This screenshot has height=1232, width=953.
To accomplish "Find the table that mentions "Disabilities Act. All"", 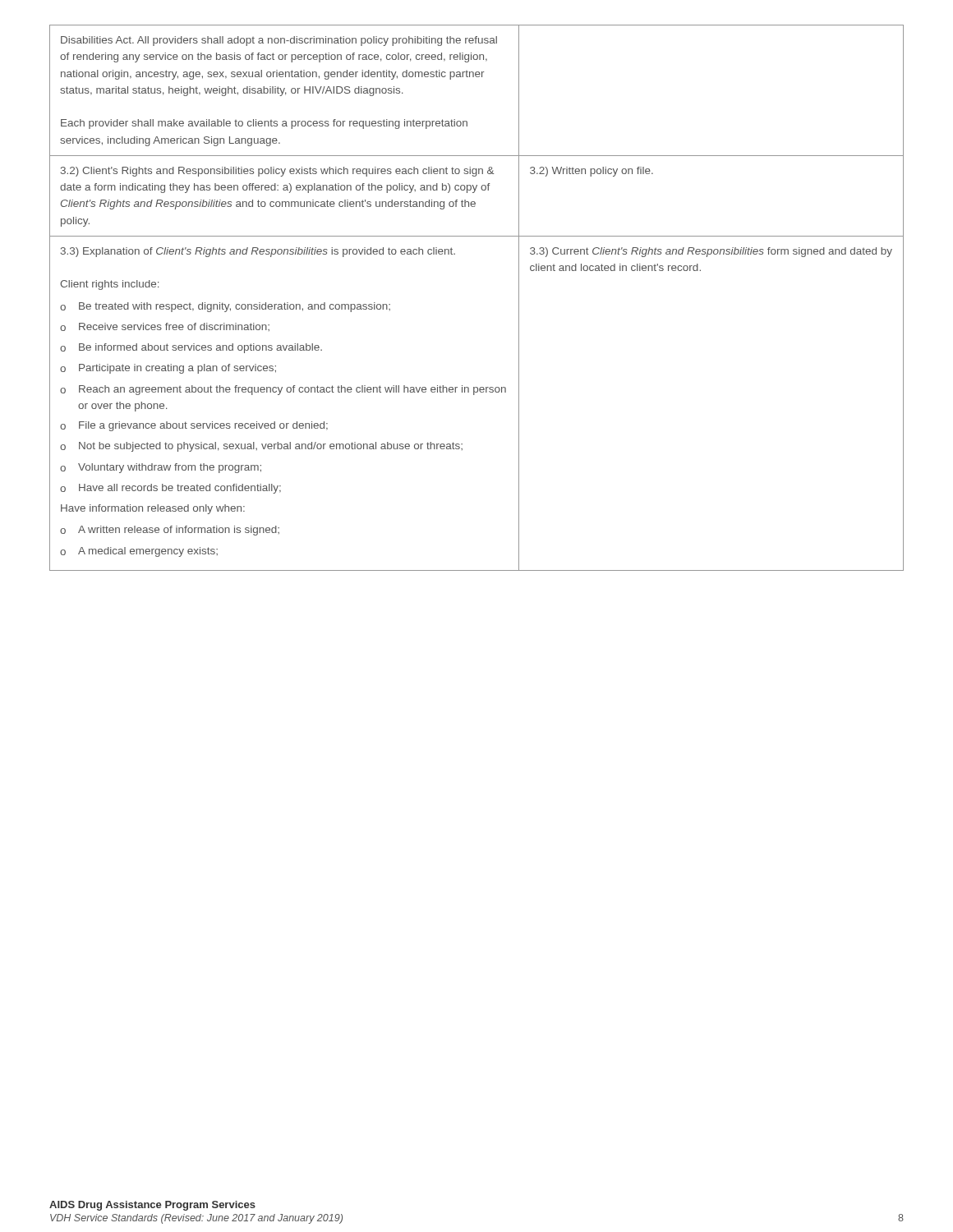I will tap(476, 298).
